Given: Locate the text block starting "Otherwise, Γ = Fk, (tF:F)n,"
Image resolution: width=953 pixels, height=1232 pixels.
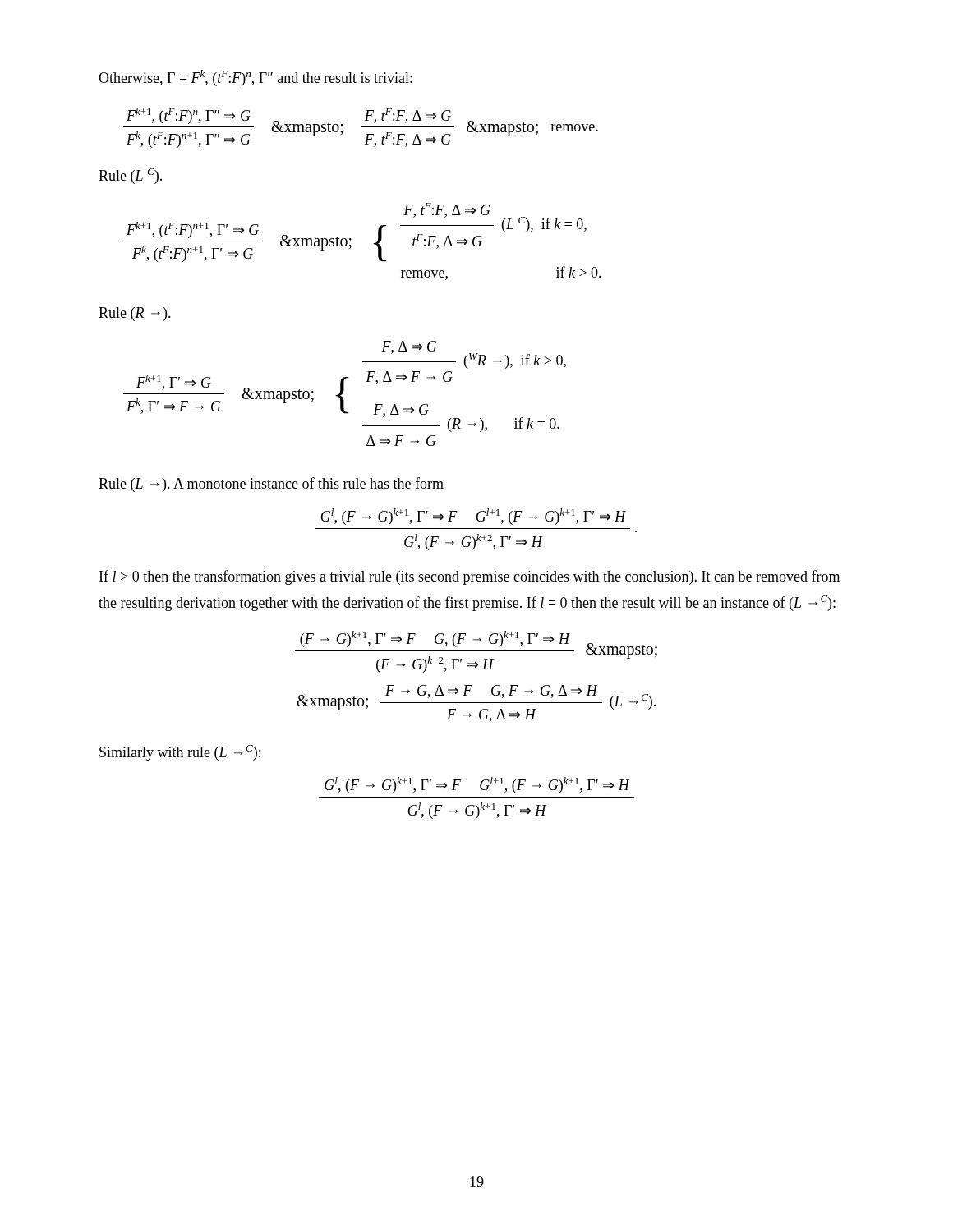Looking at the screenshot, I should [x=256, y=77].
